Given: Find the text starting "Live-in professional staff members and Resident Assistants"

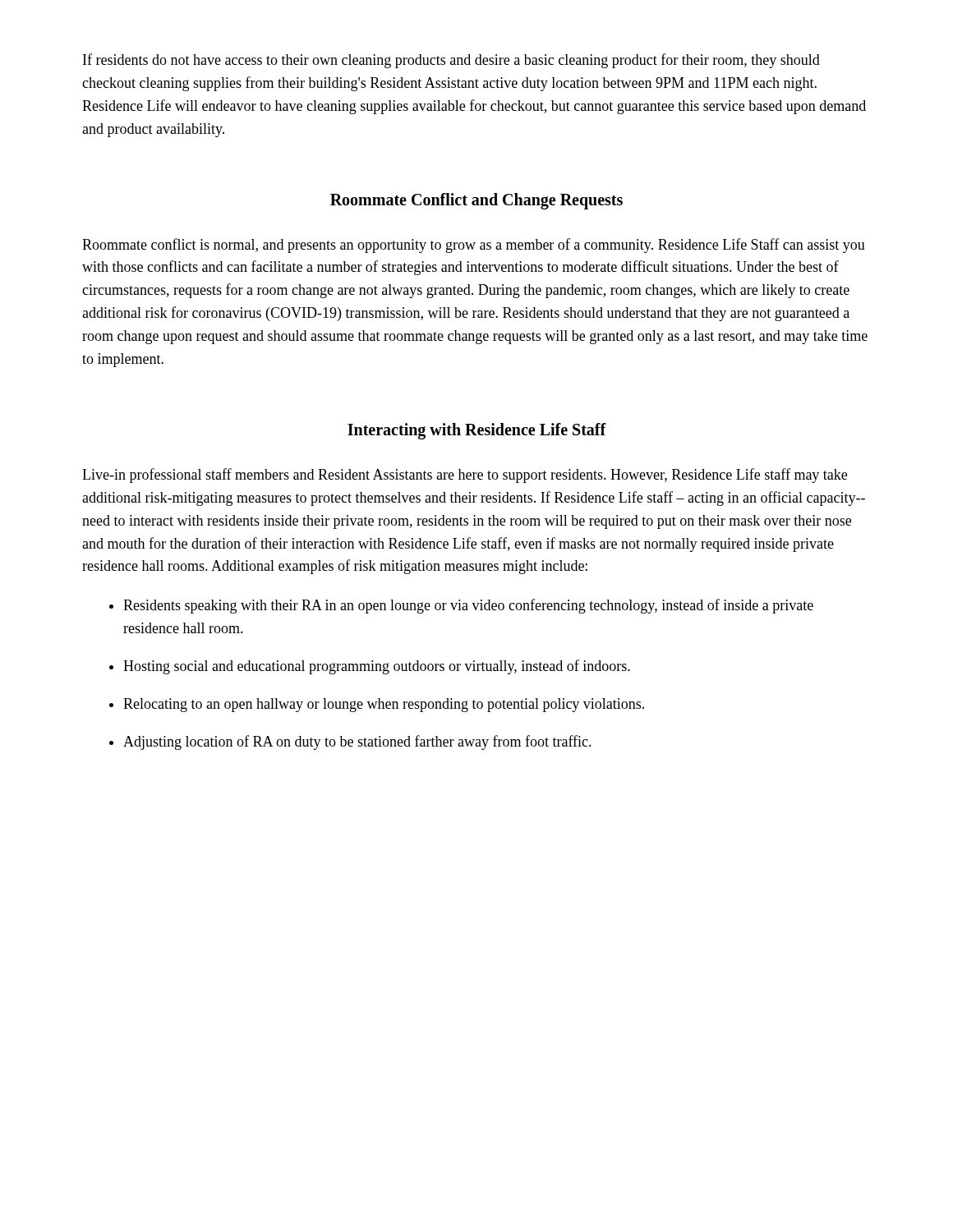Looking at the screenshot, I should click(x=474, y=520).
